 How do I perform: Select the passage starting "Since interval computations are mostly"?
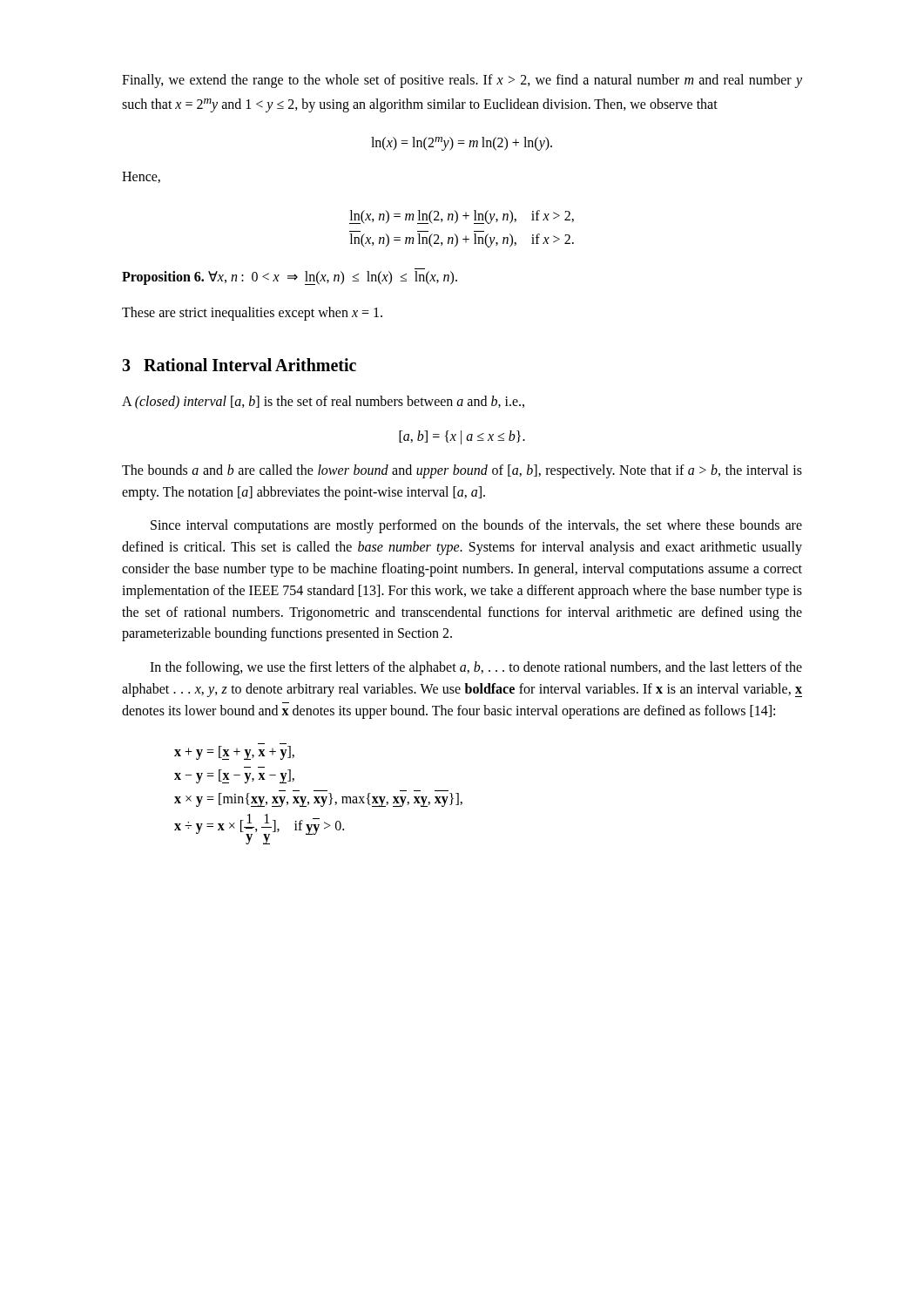click(x=462, y=579)
